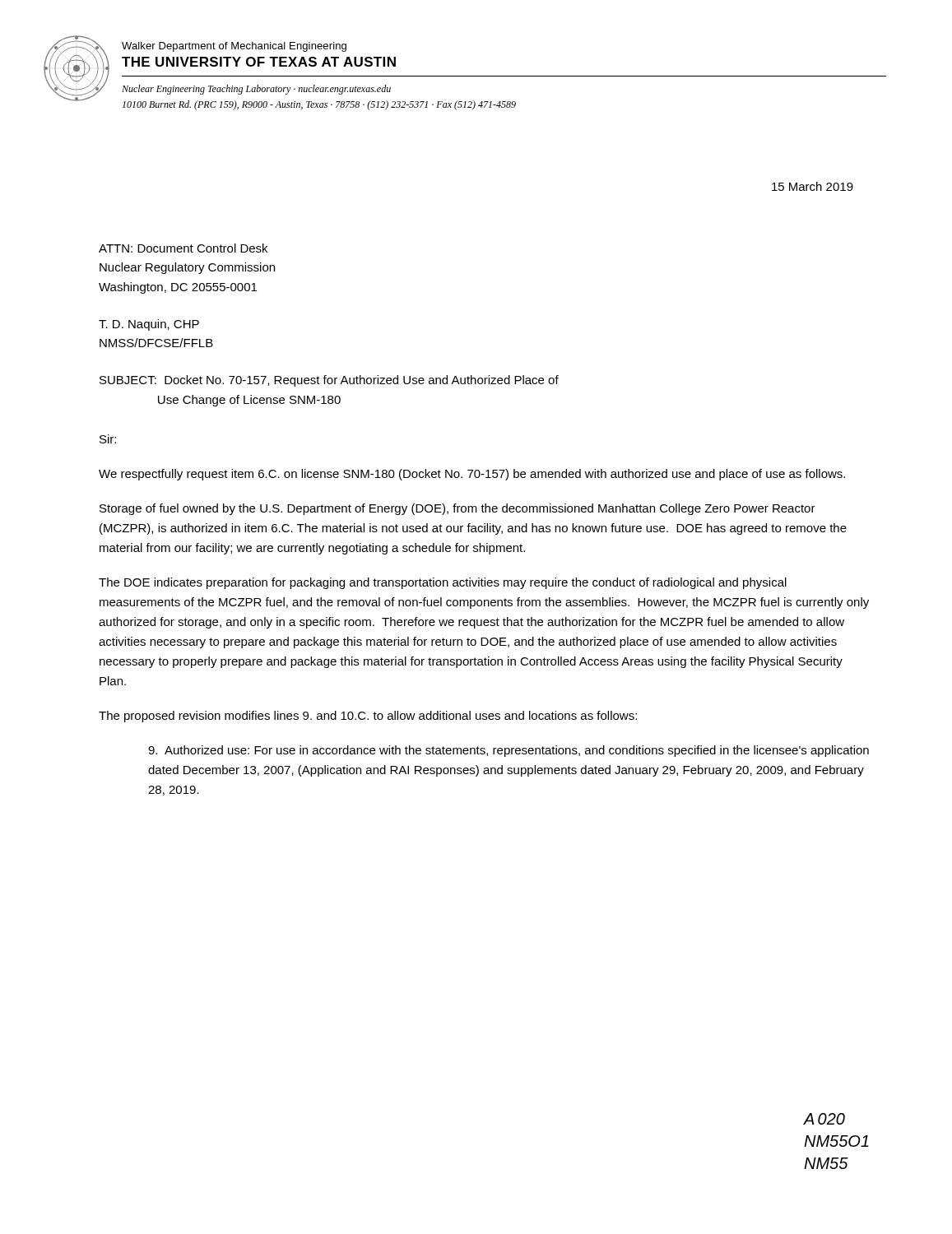The height and width of the screenshot is (1234, 952).
Task: Point to the block starting "T. D. Naquin, CHP NMSS/DFCSE/FFLB"
Action: point(156,333)
